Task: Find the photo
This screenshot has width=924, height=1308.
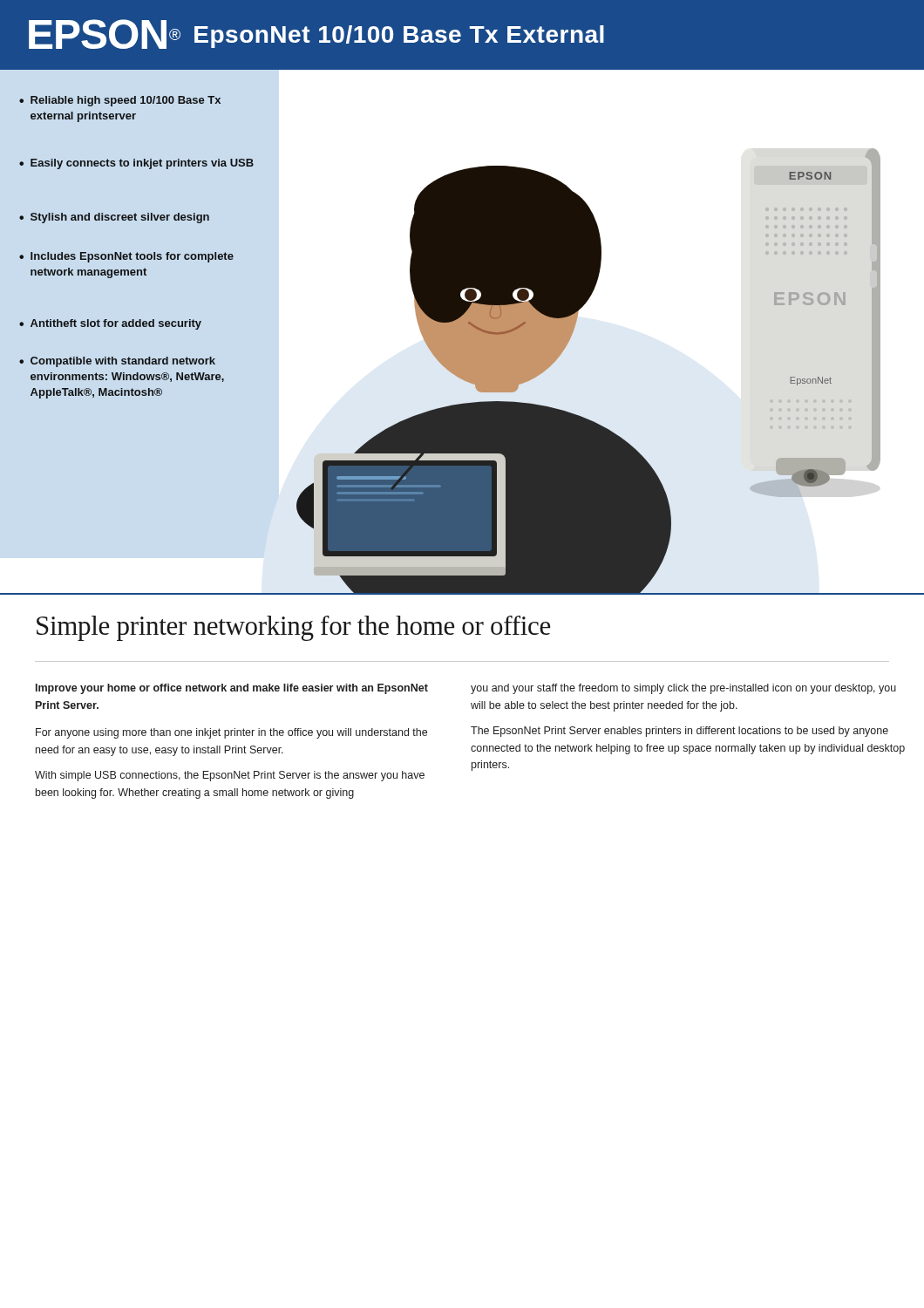Action: click(x=575, y=331)
